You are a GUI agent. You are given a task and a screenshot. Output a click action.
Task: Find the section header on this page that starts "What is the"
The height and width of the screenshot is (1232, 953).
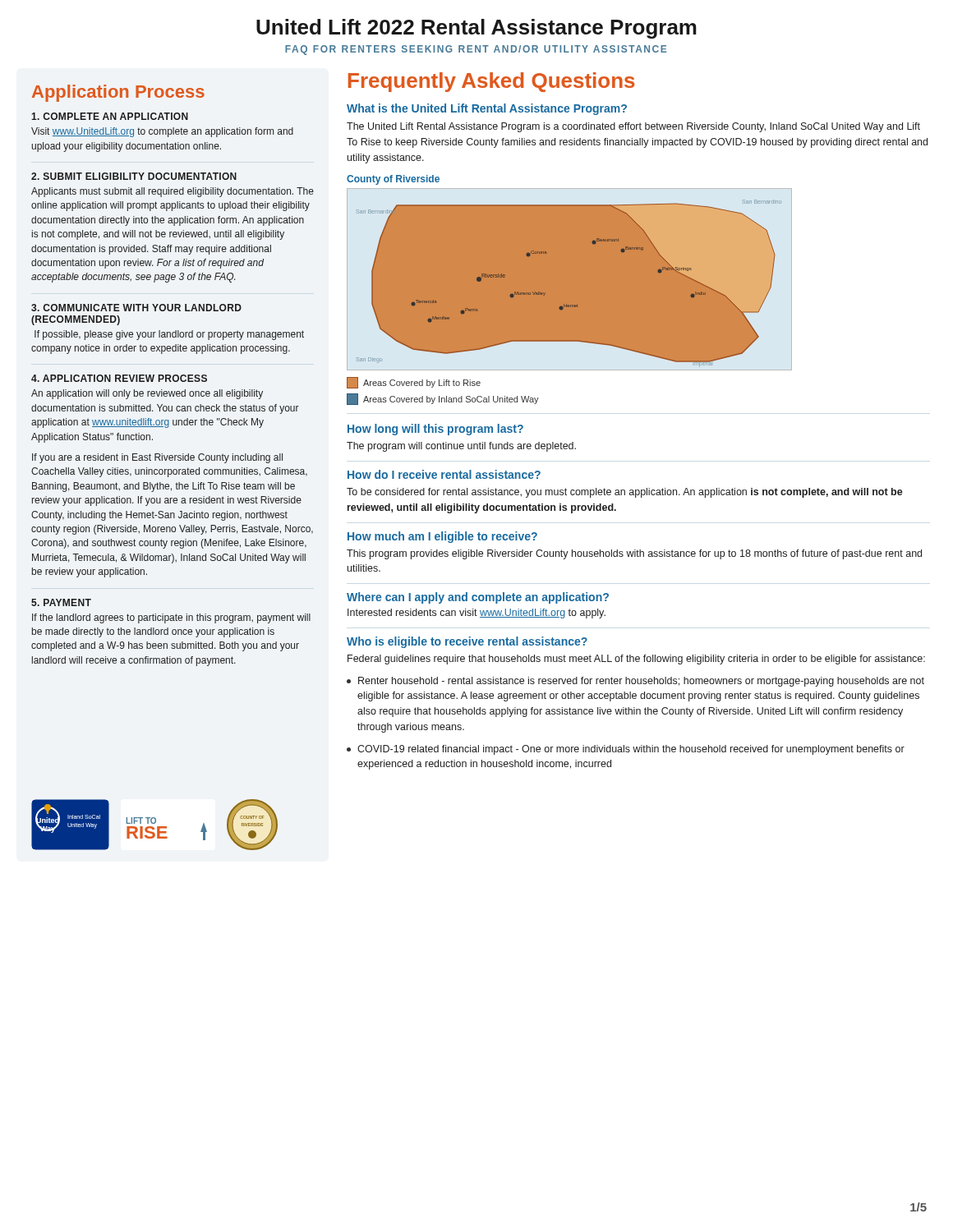pyautogui.click(x=487, y=109)
